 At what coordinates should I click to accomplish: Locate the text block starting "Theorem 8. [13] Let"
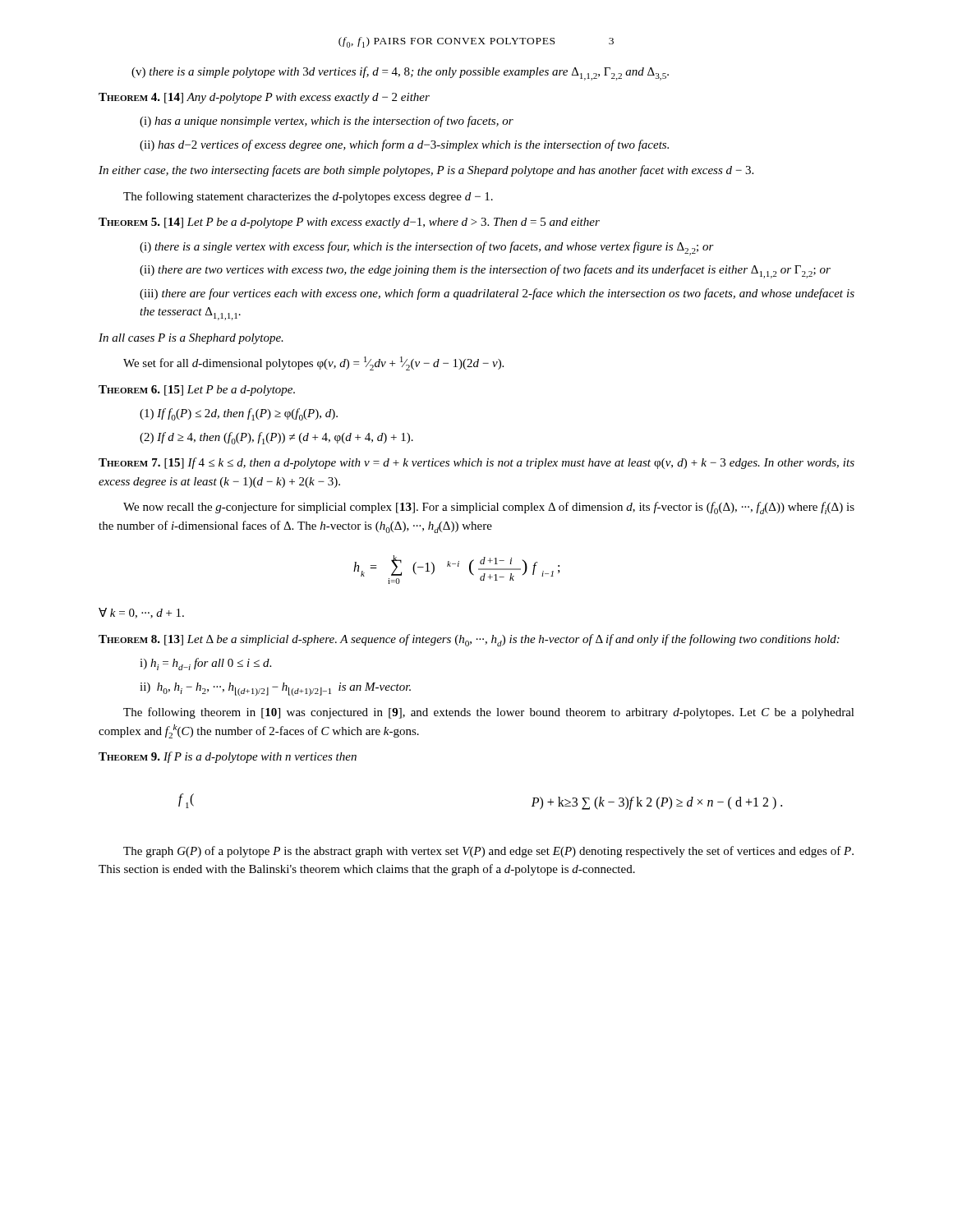tap(469, 640)
